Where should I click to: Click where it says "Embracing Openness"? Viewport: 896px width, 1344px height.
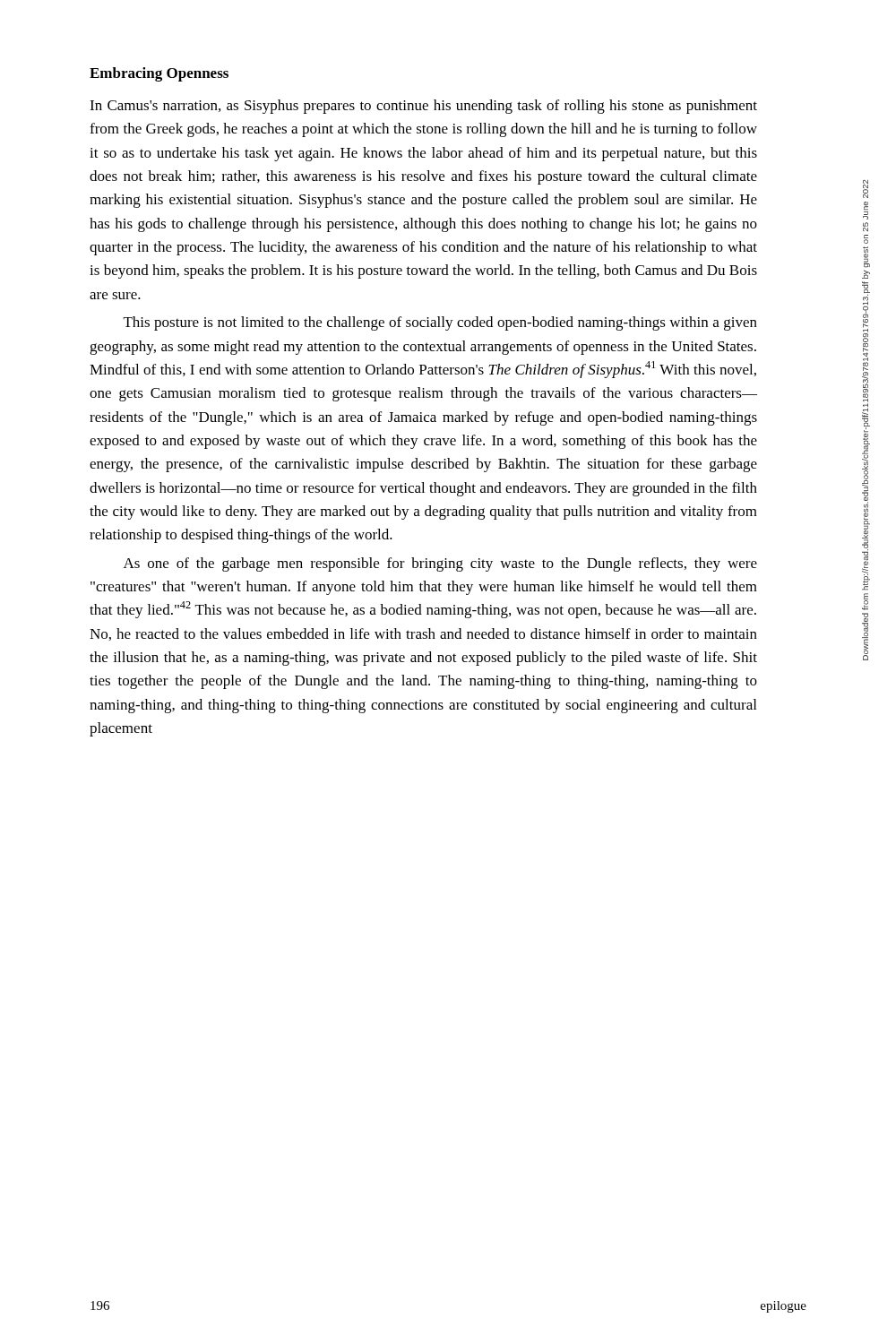[159, 73]
